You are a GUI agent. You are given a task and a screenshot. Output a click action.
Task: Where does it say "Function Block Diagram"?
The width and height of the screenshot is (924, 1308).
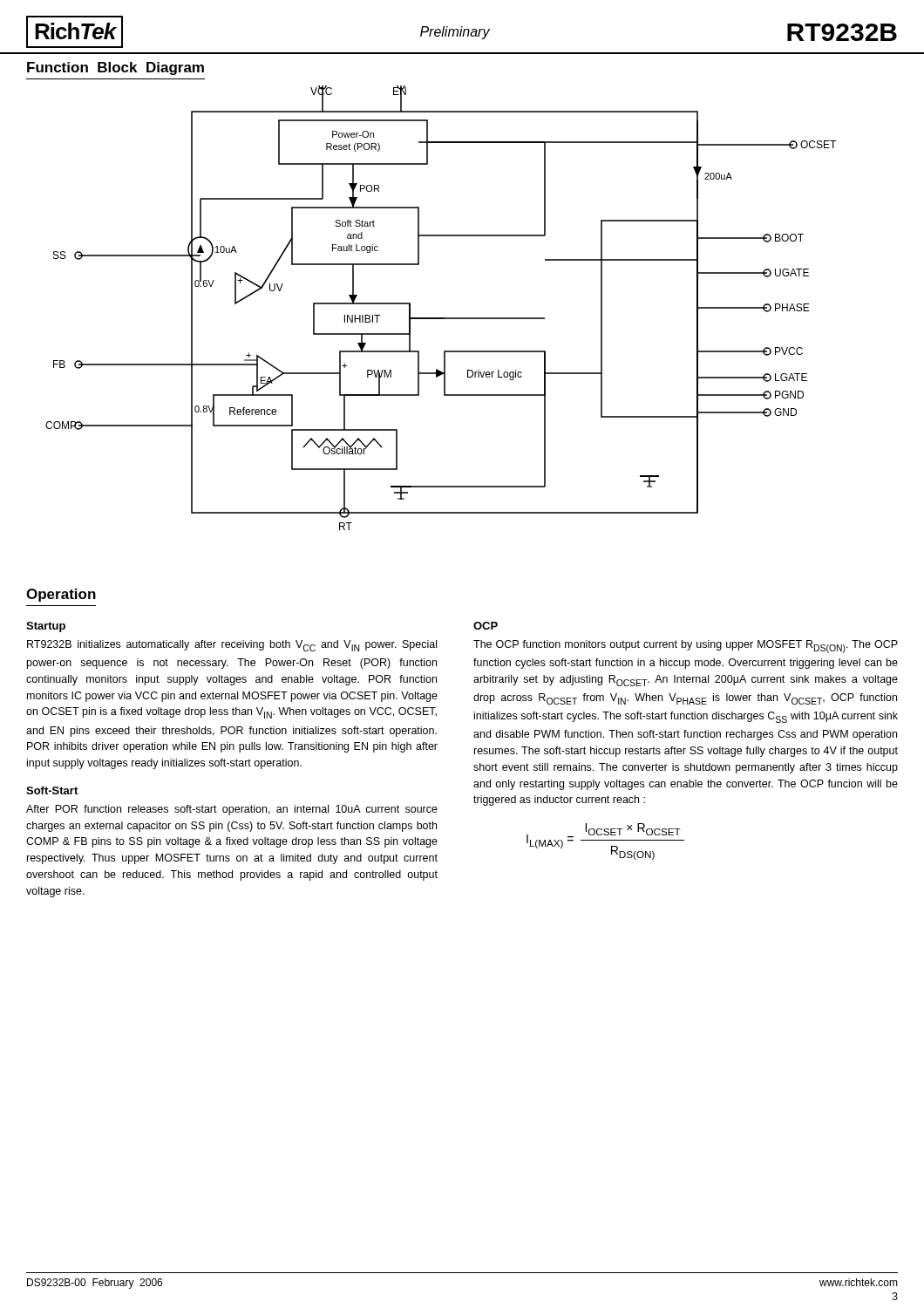click(116, 69)
